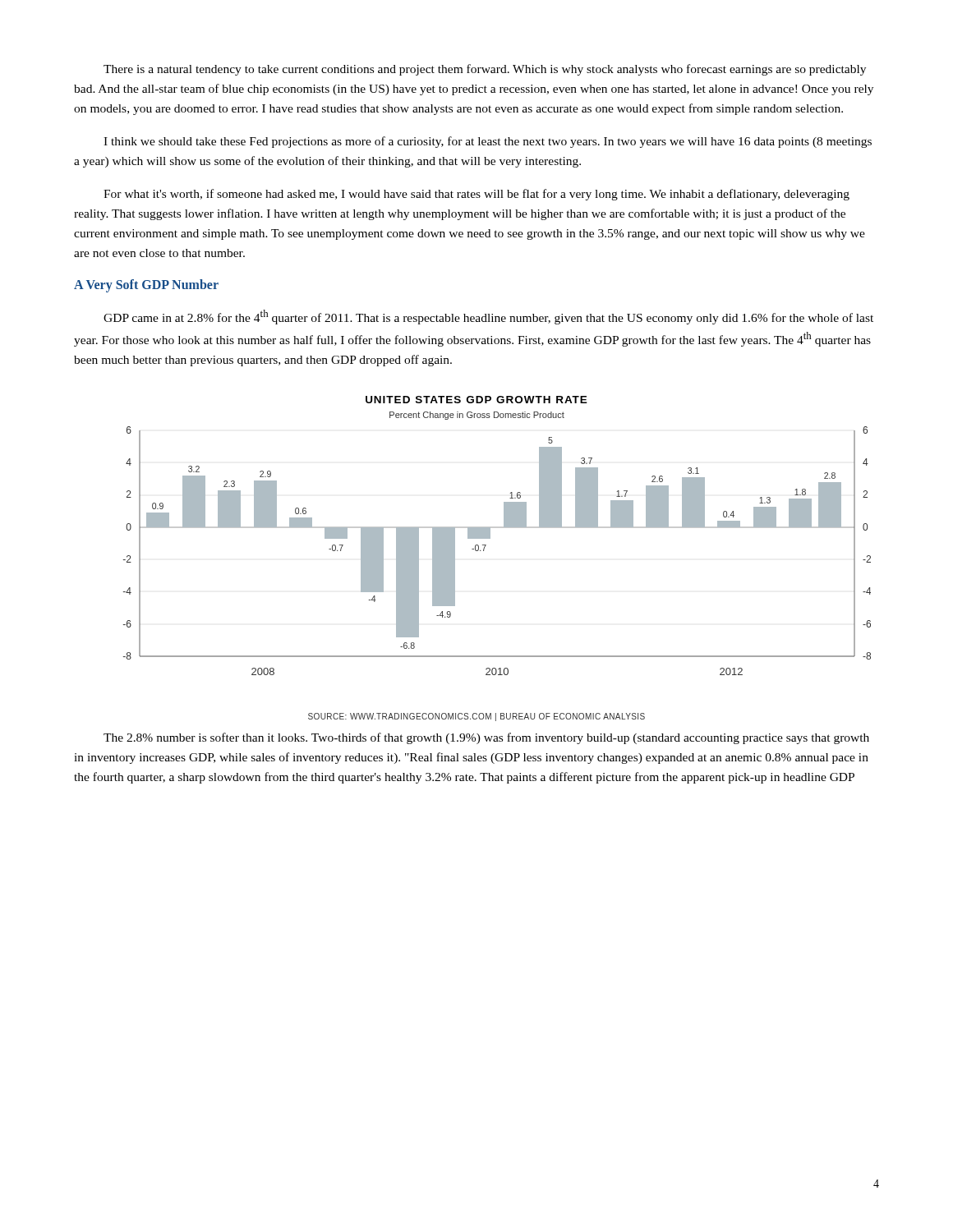Find the bar chart

pos(476,547)
